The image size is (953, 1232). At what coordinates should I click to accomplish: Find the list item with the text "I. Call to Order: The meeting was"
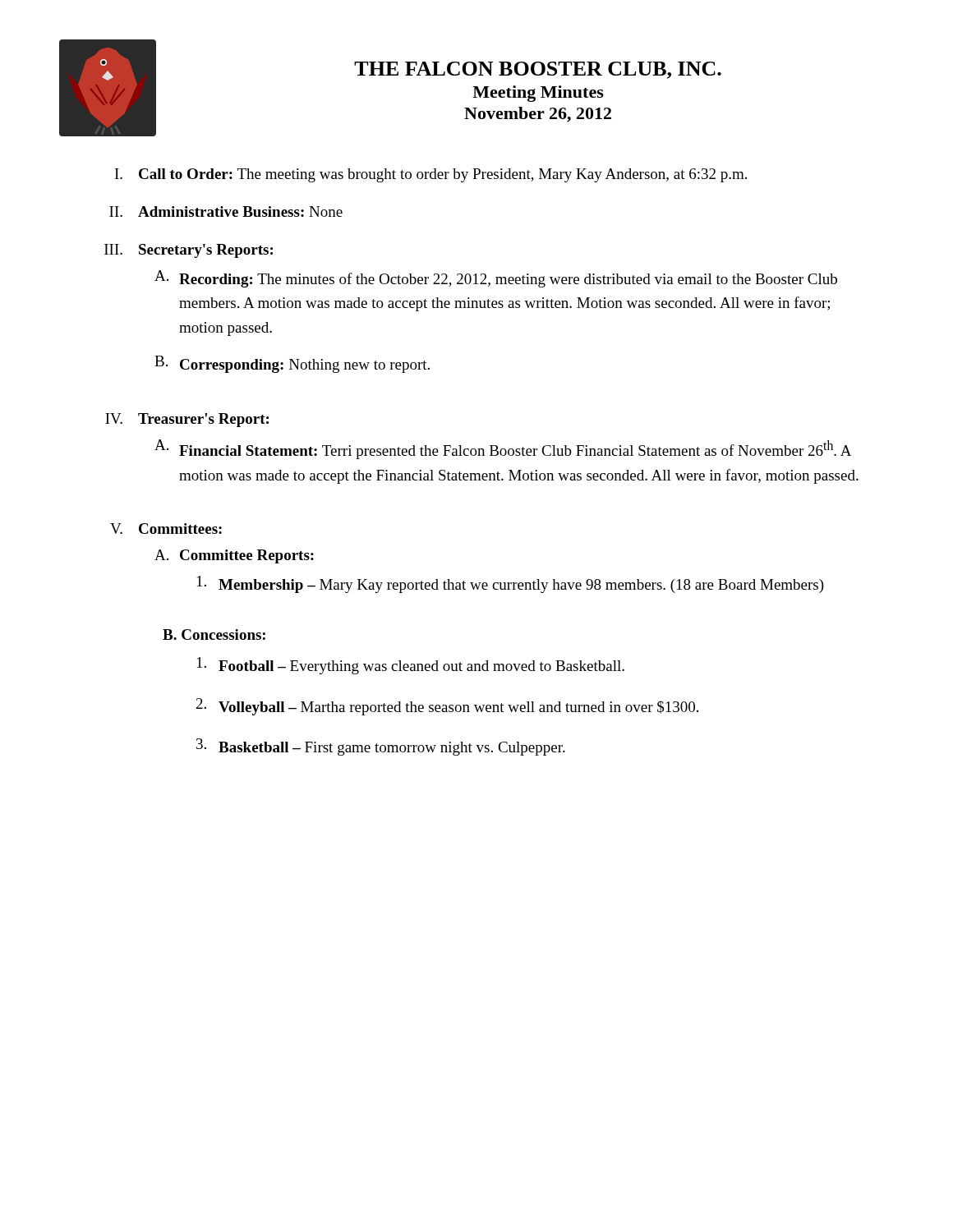[476, 174]
